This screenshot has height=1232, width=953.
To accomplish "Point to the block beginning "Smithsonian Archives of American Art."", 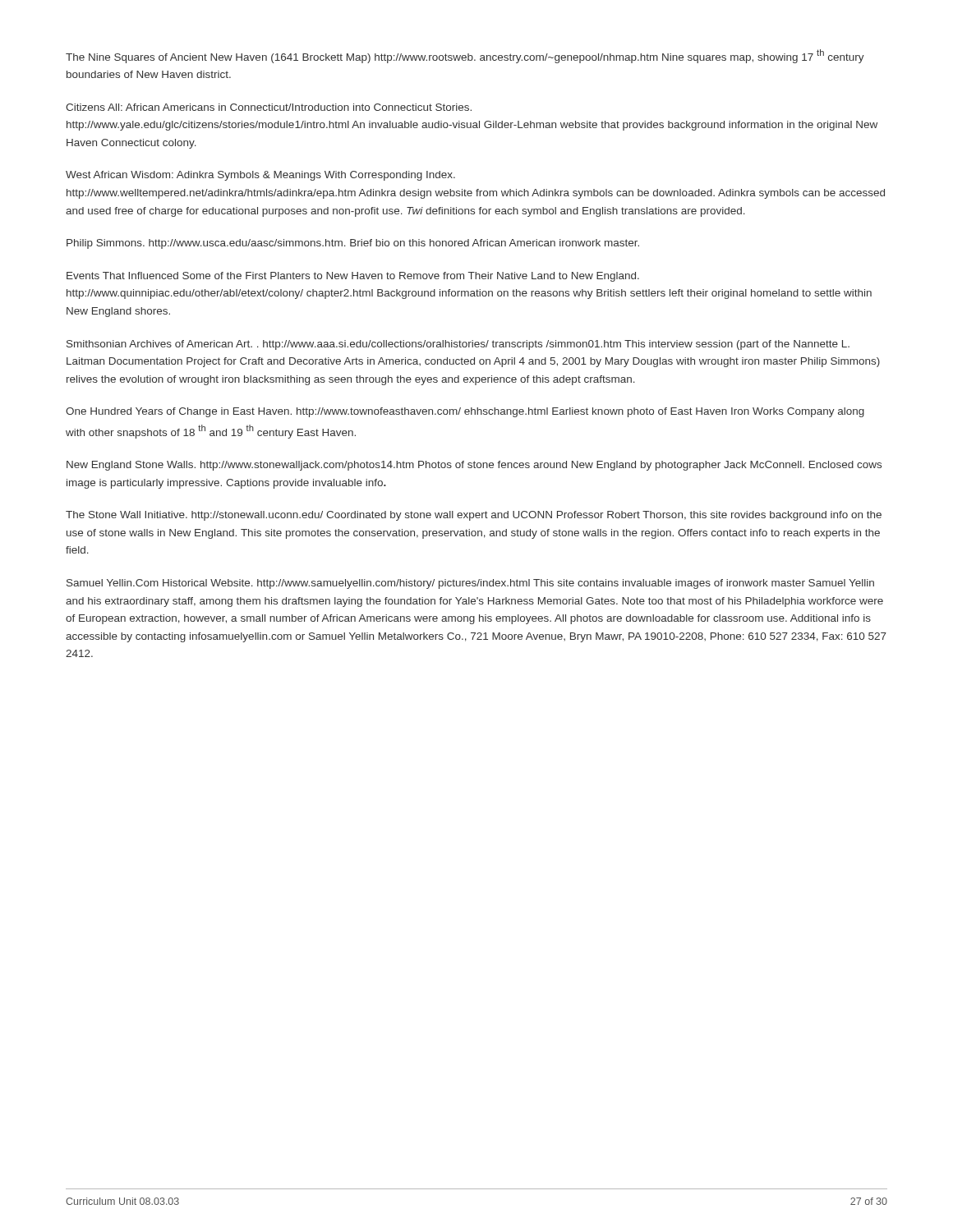I will (x=473, y=361).
